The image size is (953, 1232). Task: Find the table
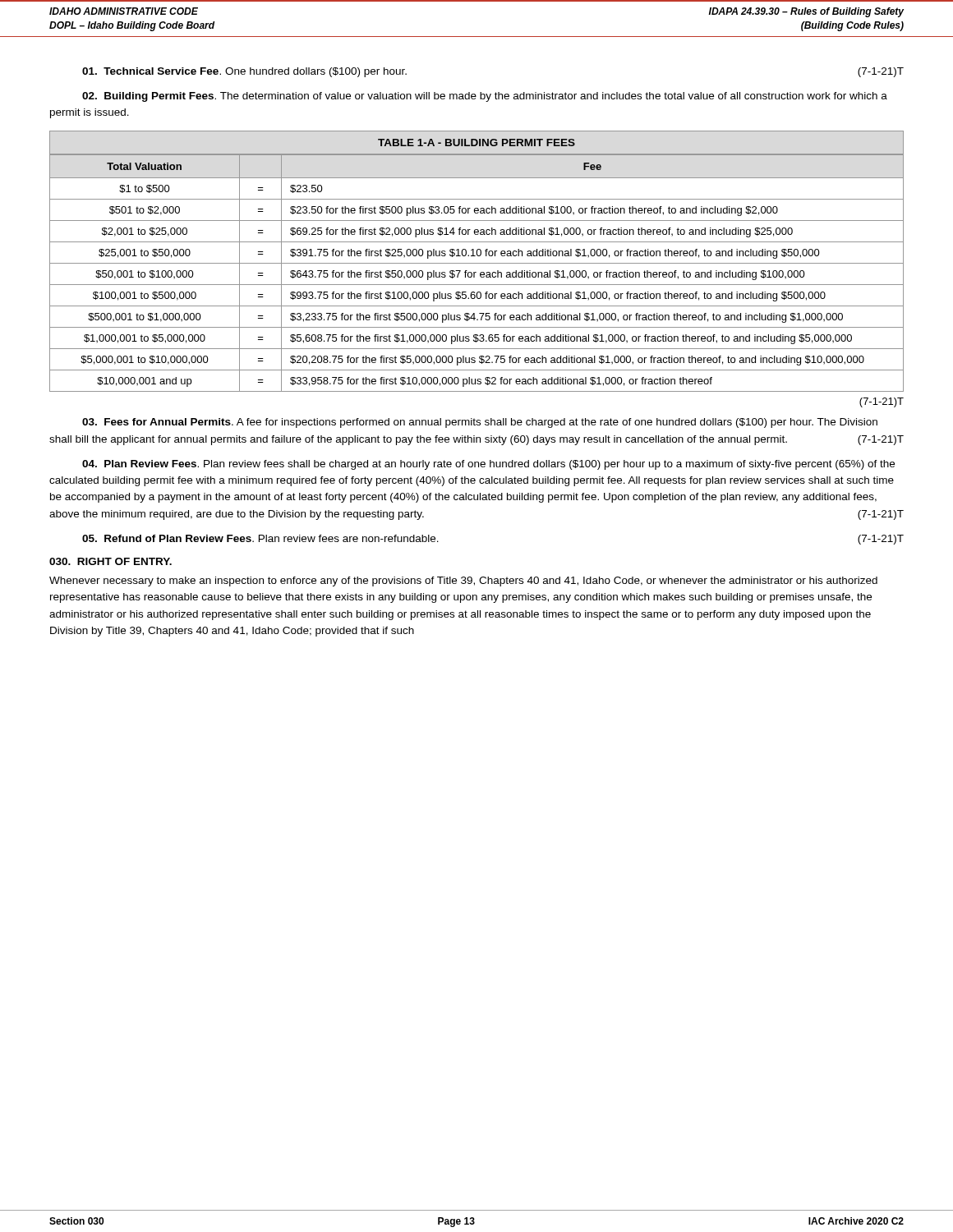coord(476,261)
